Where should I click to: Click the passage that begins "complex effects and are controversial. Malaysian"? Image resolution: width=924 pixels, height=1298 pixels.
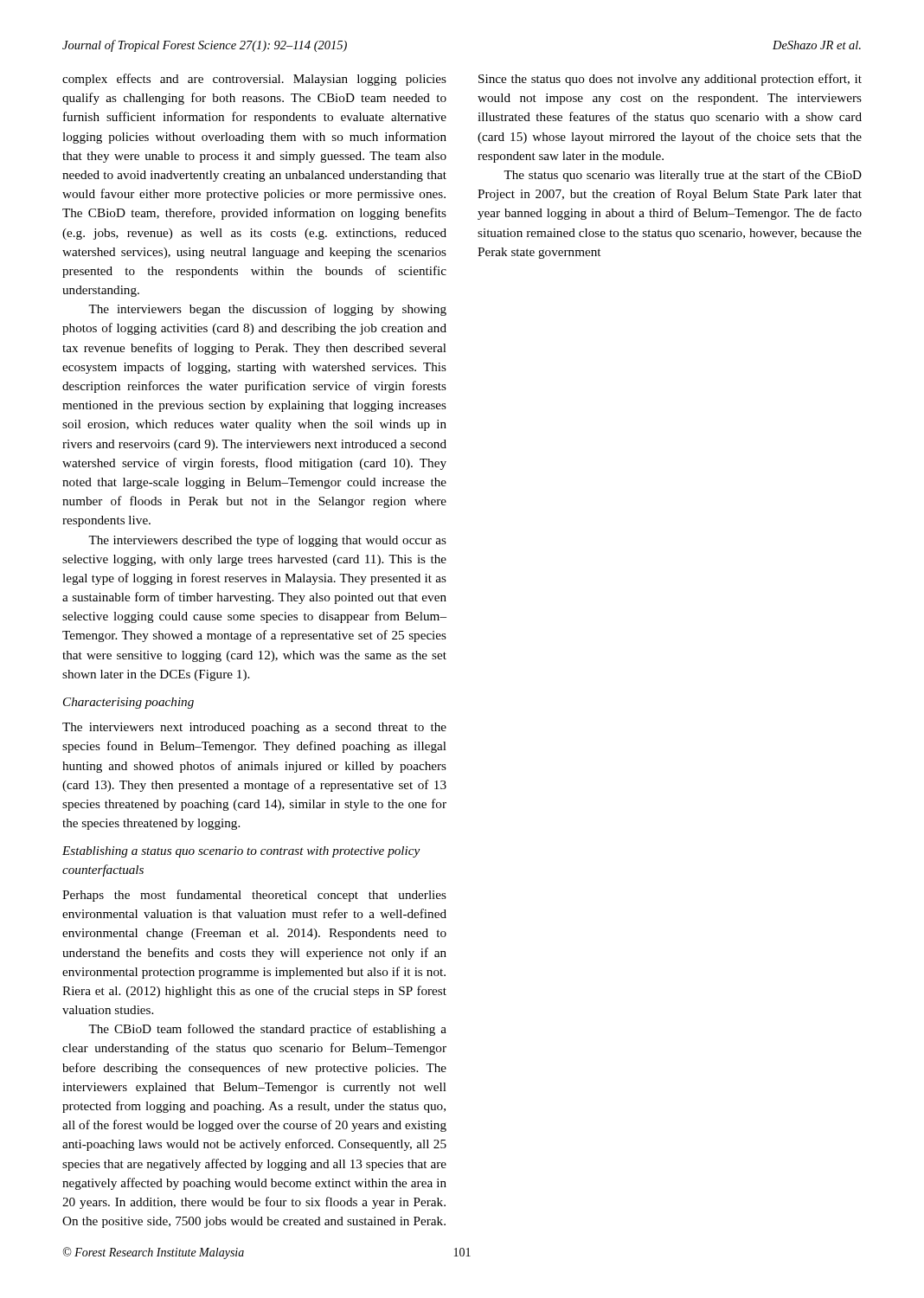tap(254, 184)
